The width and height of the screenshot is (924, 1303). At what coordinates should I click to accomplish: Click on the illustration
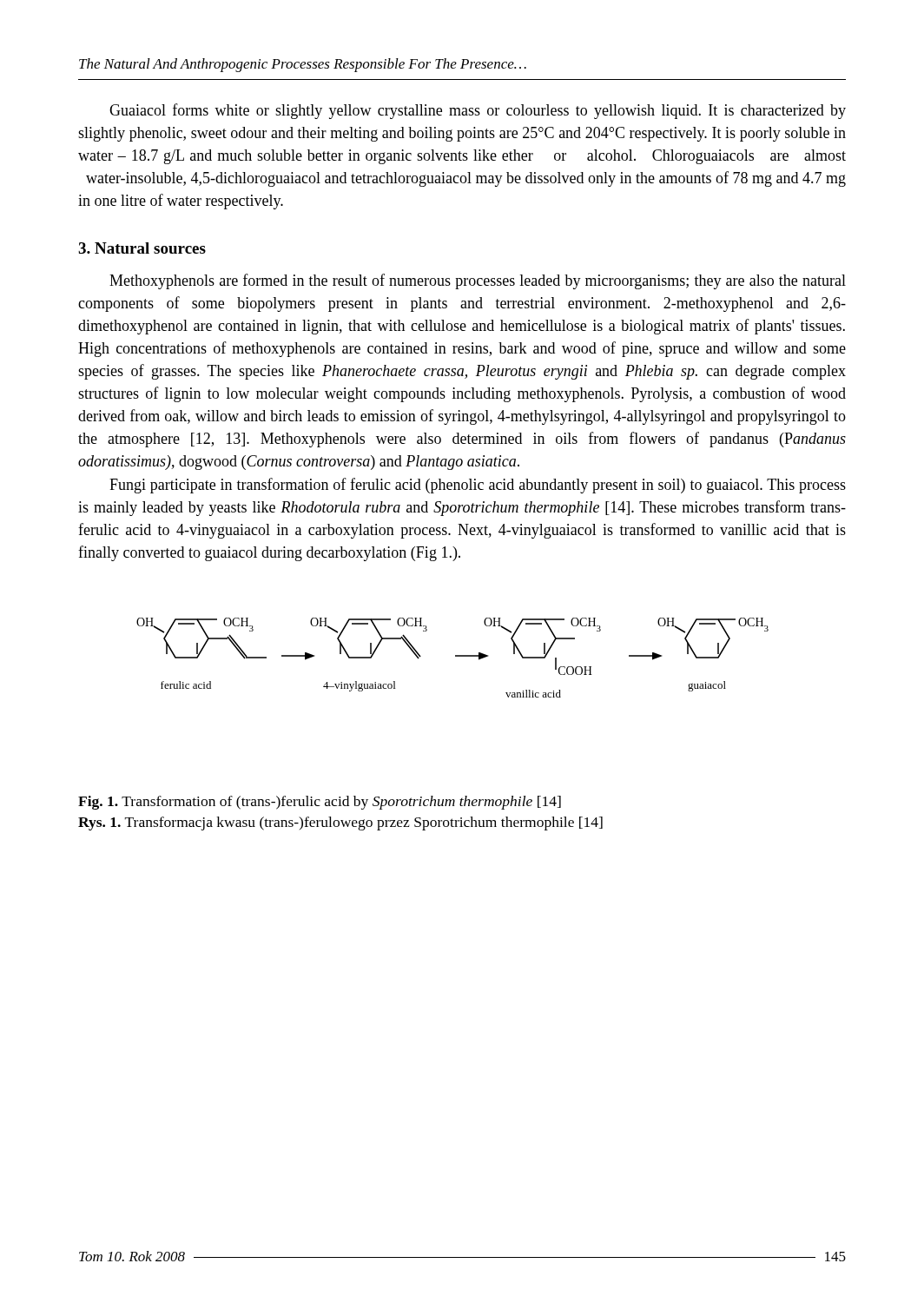click(462, 683)
